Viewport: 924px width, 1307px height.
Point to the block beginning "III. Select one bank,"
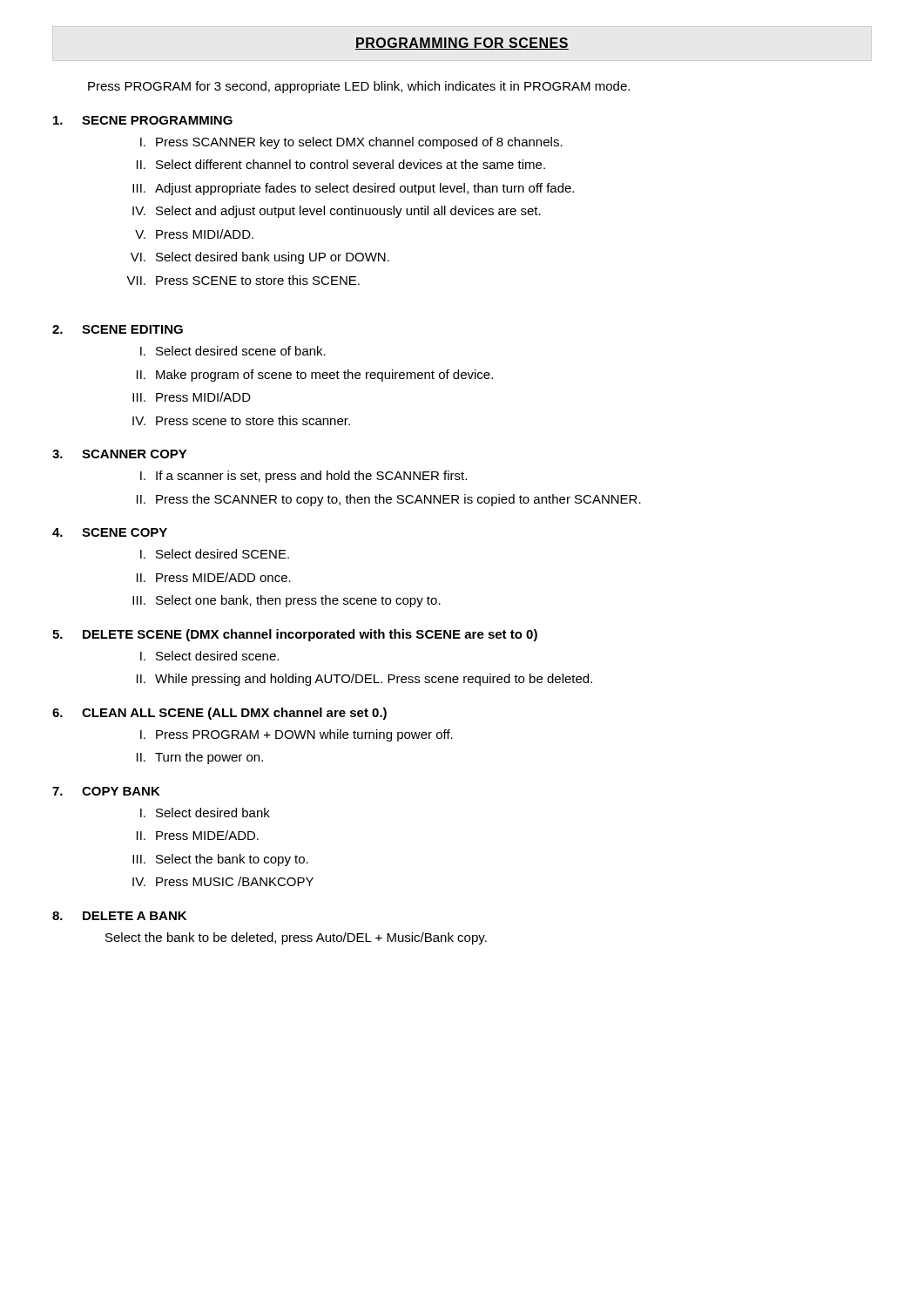tap(287, 601)
